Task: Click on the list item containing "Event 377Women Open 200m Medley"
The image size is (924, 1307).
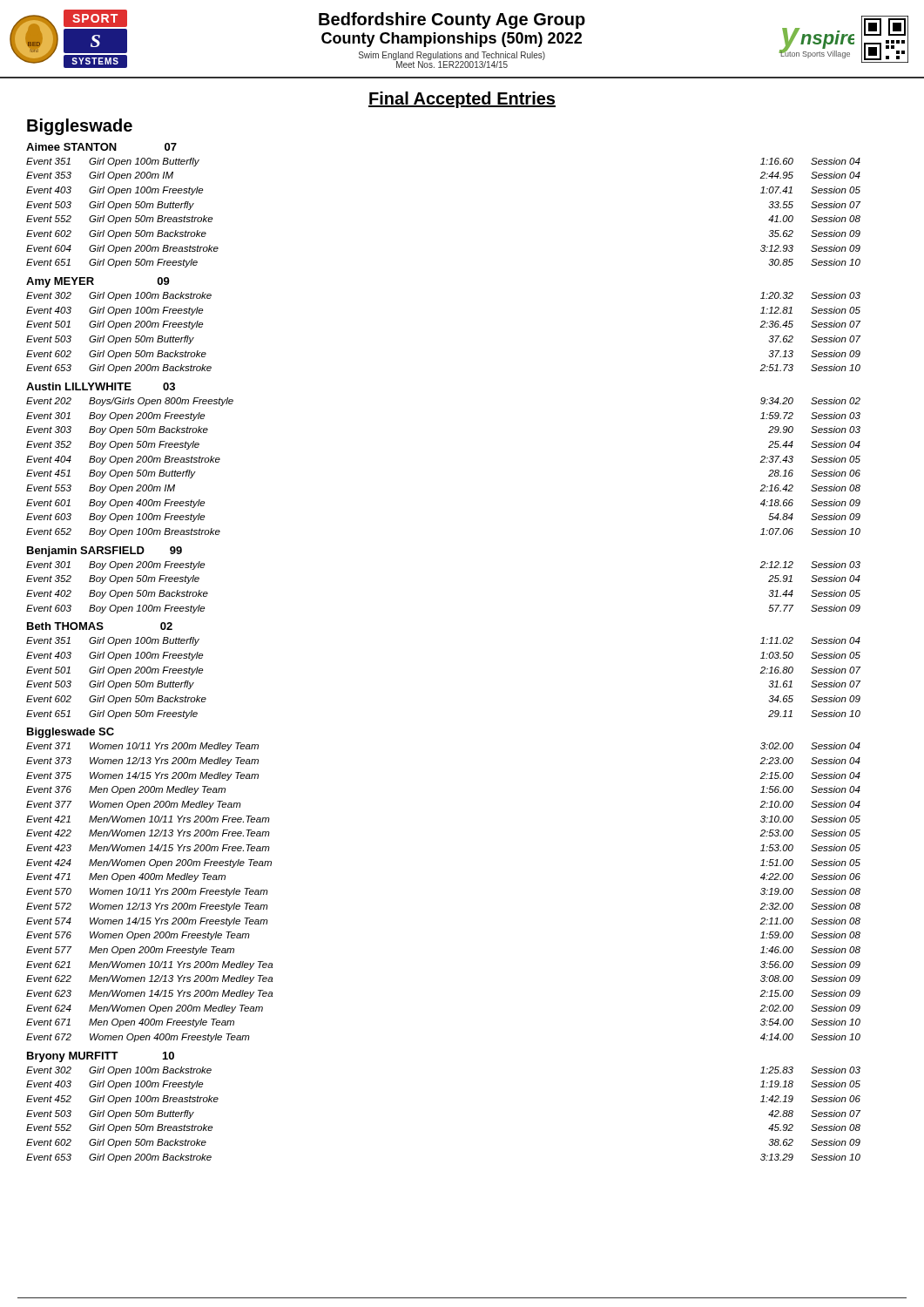Action: pyautogui.click(x=51, y=805)
